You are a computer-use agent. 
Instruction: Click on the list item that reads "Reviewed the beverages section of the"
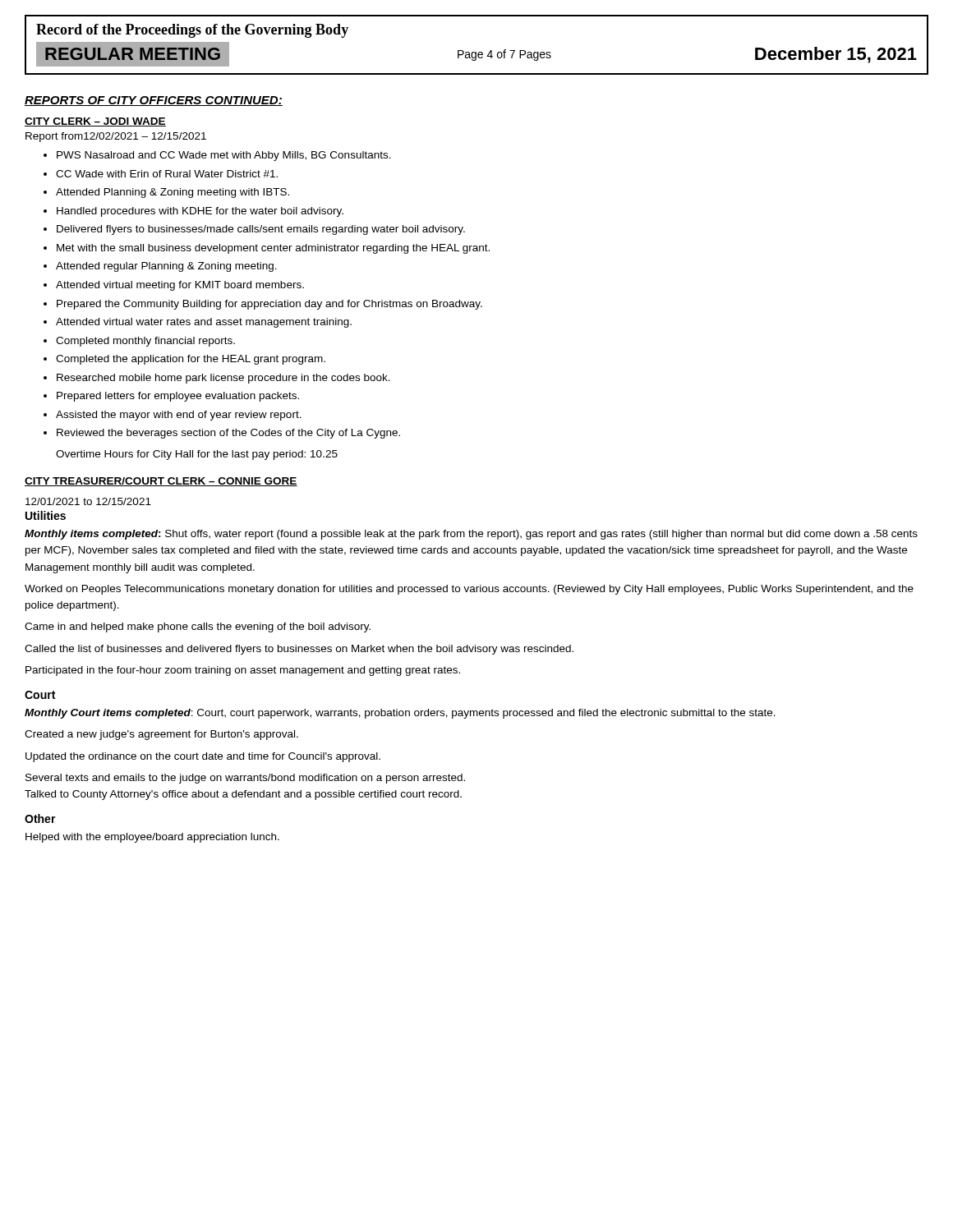(228, 433)
